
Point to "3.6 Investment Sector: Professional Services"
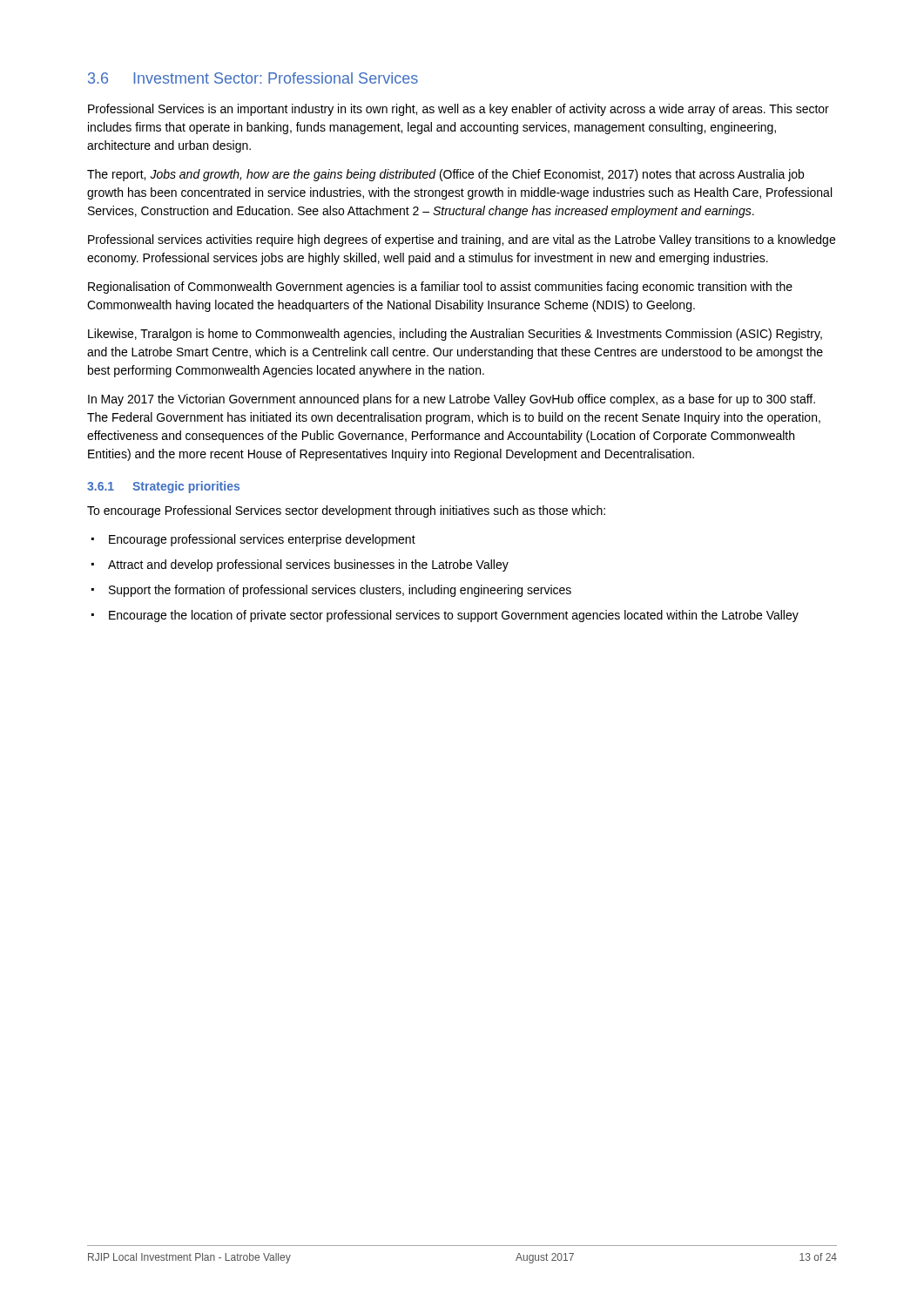point(253,79)
